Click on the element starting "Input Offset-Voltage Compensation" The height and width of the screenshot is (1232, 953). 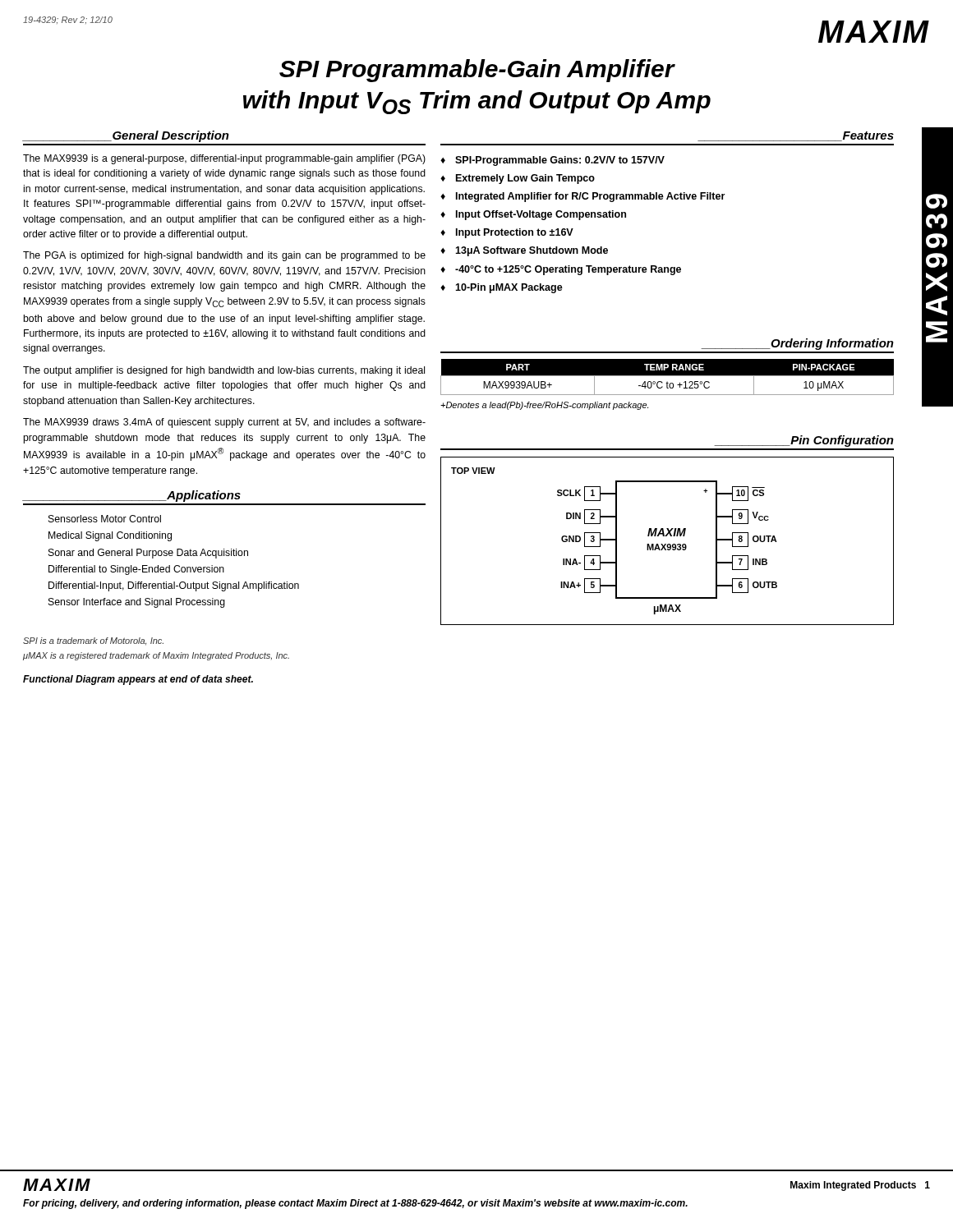point(541,214)
